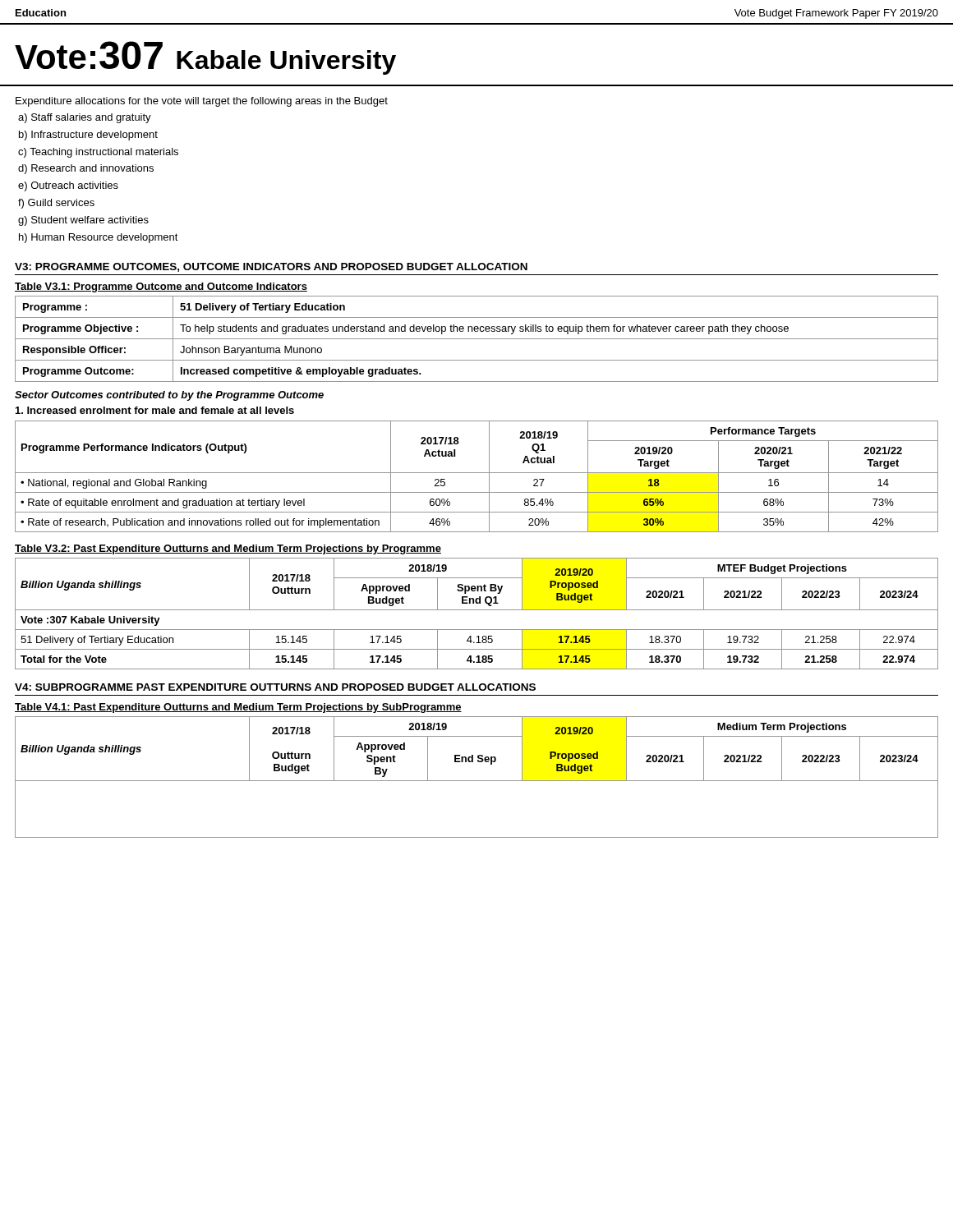Click on the table containing "Programme Performance Indicators (Output)"

476,477
